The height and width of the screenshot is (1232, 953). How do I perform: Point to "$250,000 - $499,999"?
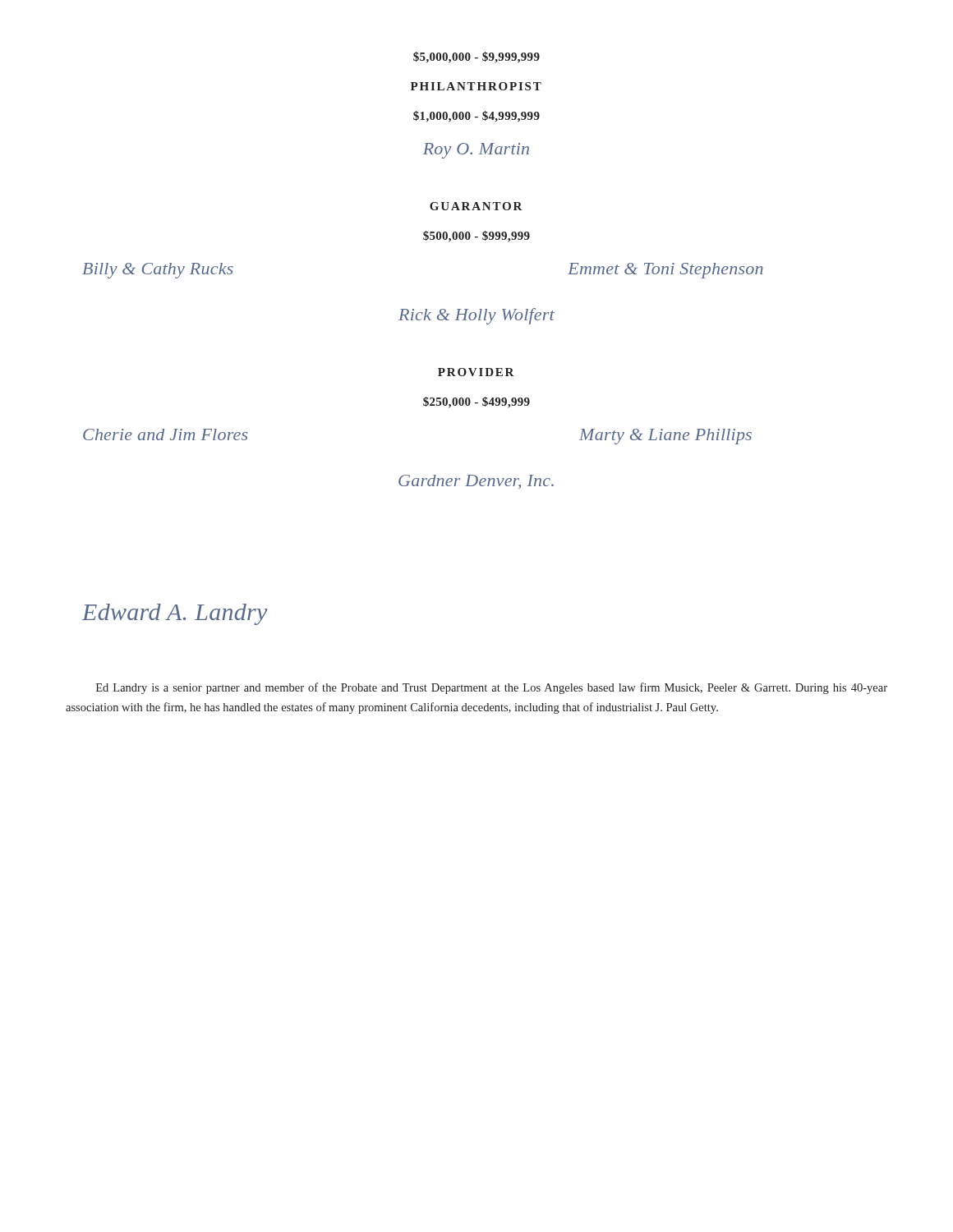476,402
